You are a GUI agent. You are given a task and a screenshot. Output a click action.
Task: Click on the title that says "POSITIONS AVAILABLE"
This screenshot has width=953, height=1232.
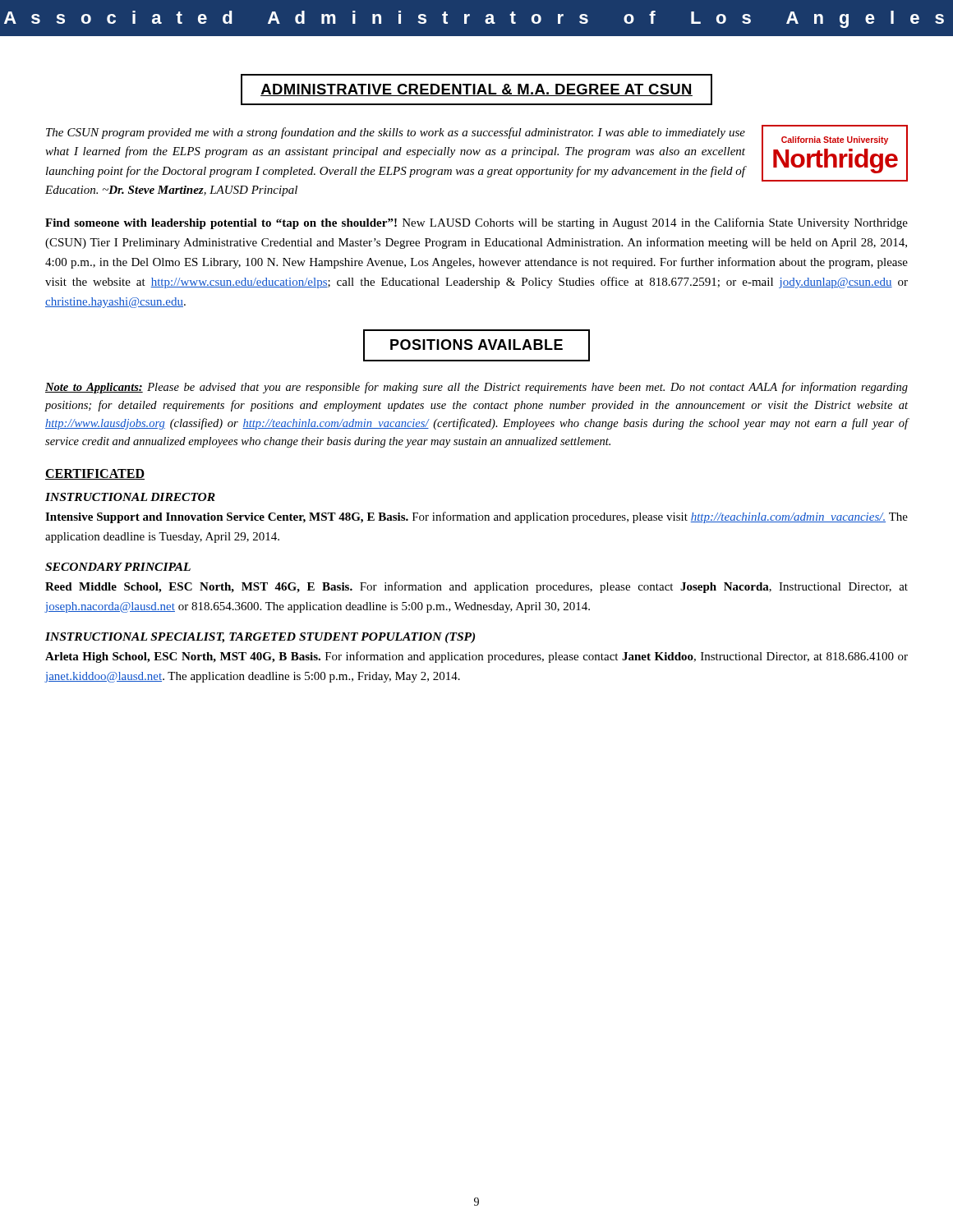tap(476, 345)
